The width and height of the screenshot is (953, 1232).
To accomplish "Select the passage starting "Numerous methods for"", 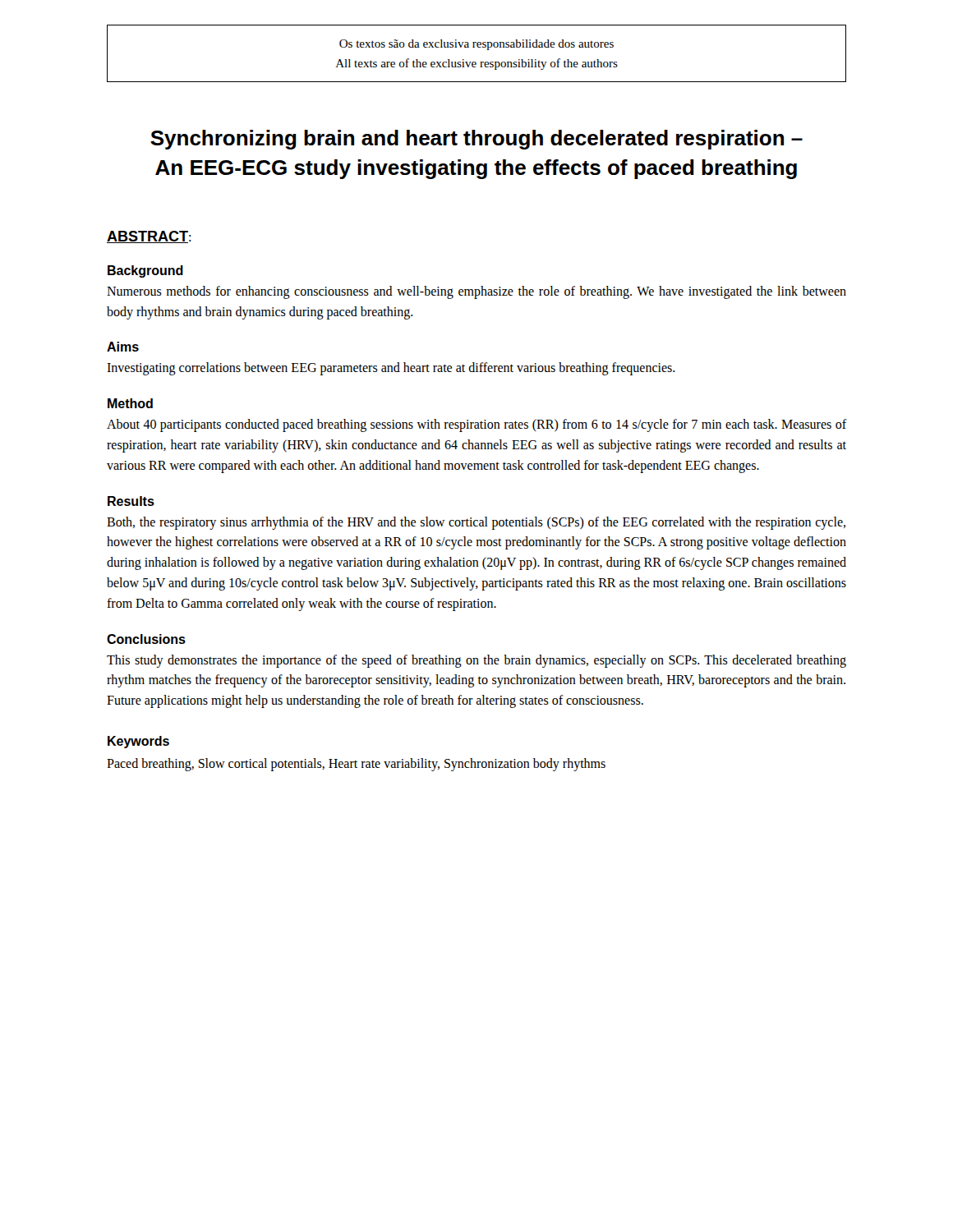I will coord(476,301).
